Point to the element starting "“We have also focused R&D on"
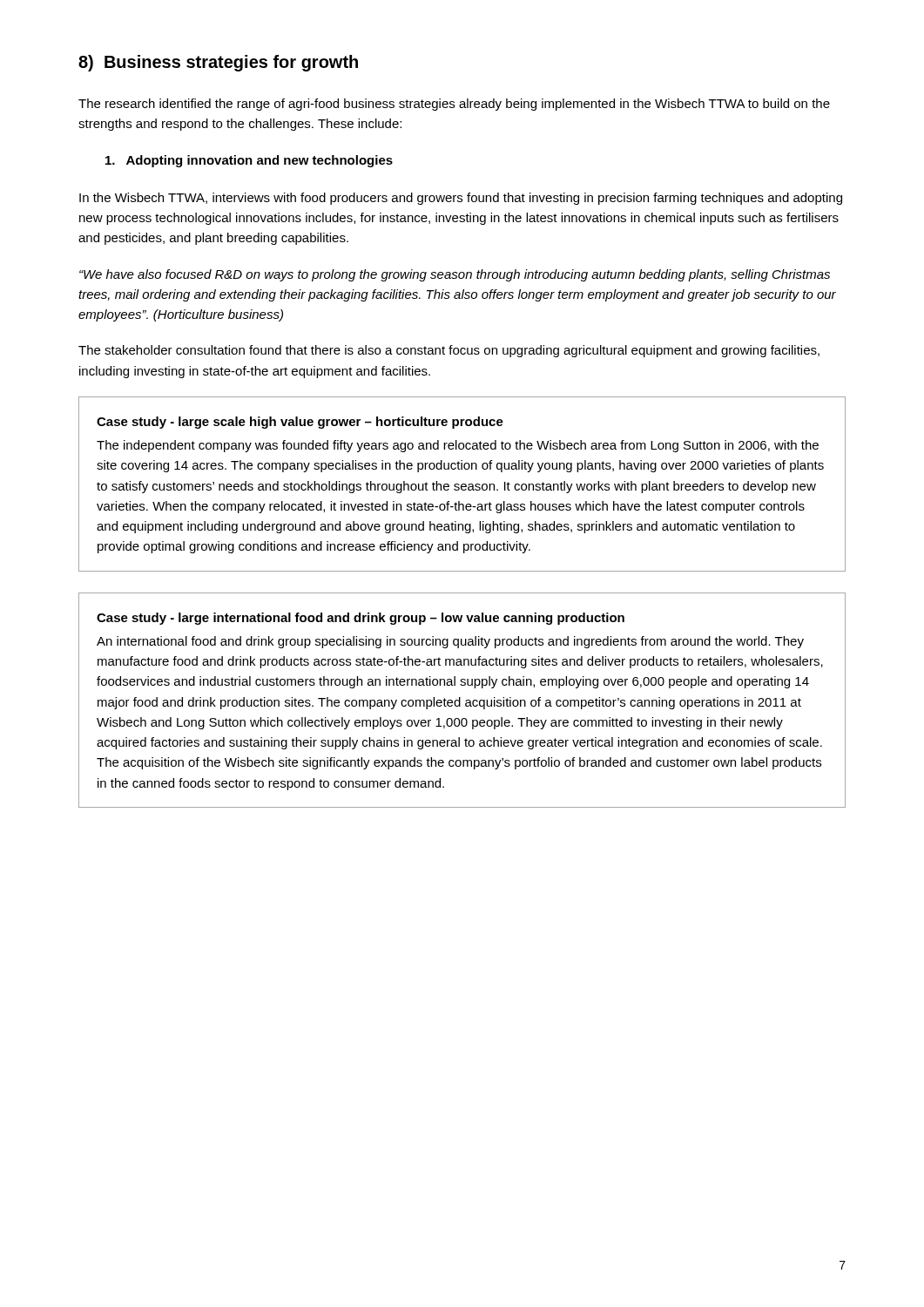The image size is (924, 1307). pyautogui.click(x=457, y=294)
